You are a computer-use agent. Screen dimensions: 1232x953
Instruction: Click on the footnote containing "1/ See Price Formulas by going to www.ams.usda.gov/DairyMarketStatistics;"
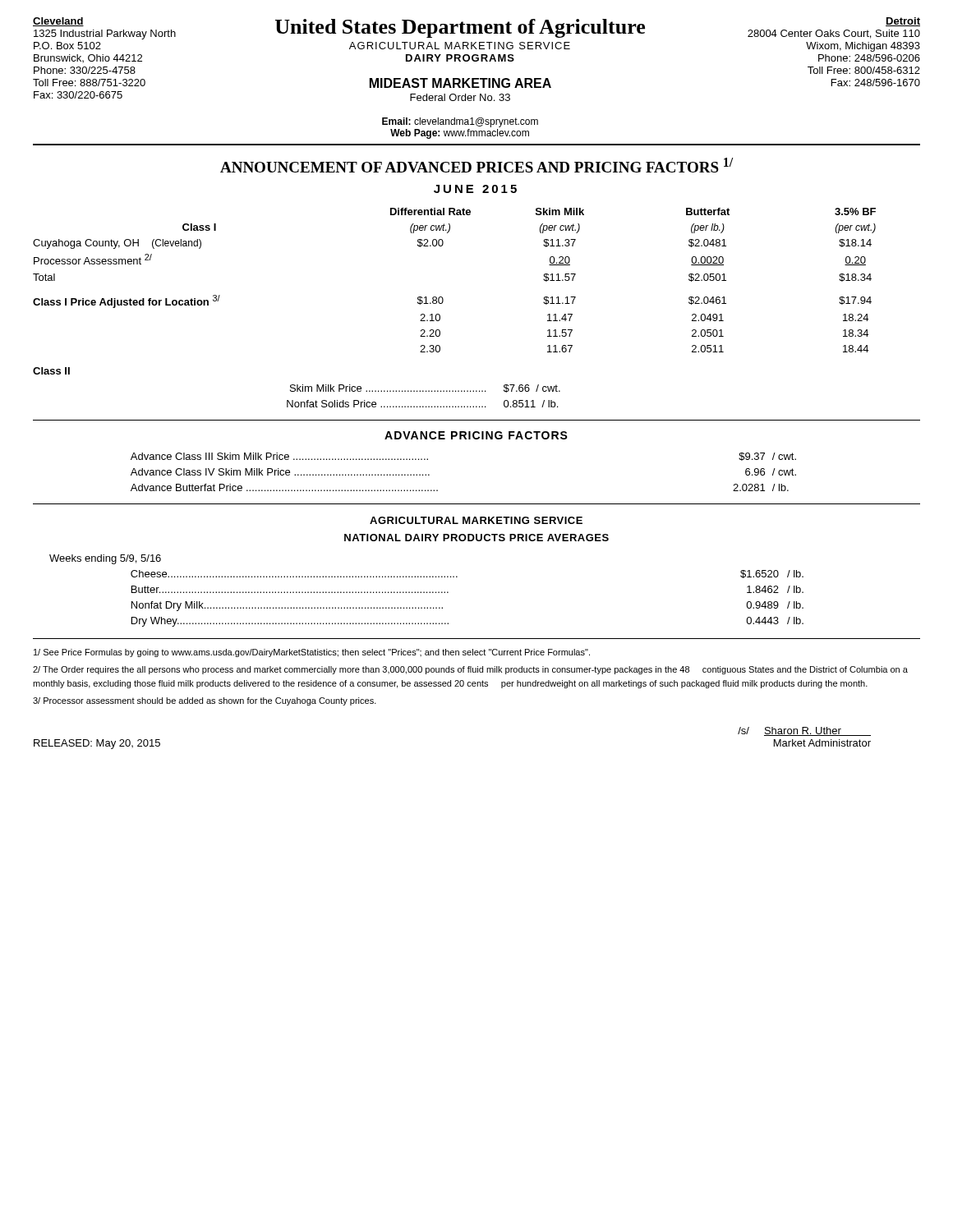pyautogui.click(x=312, y=652)
